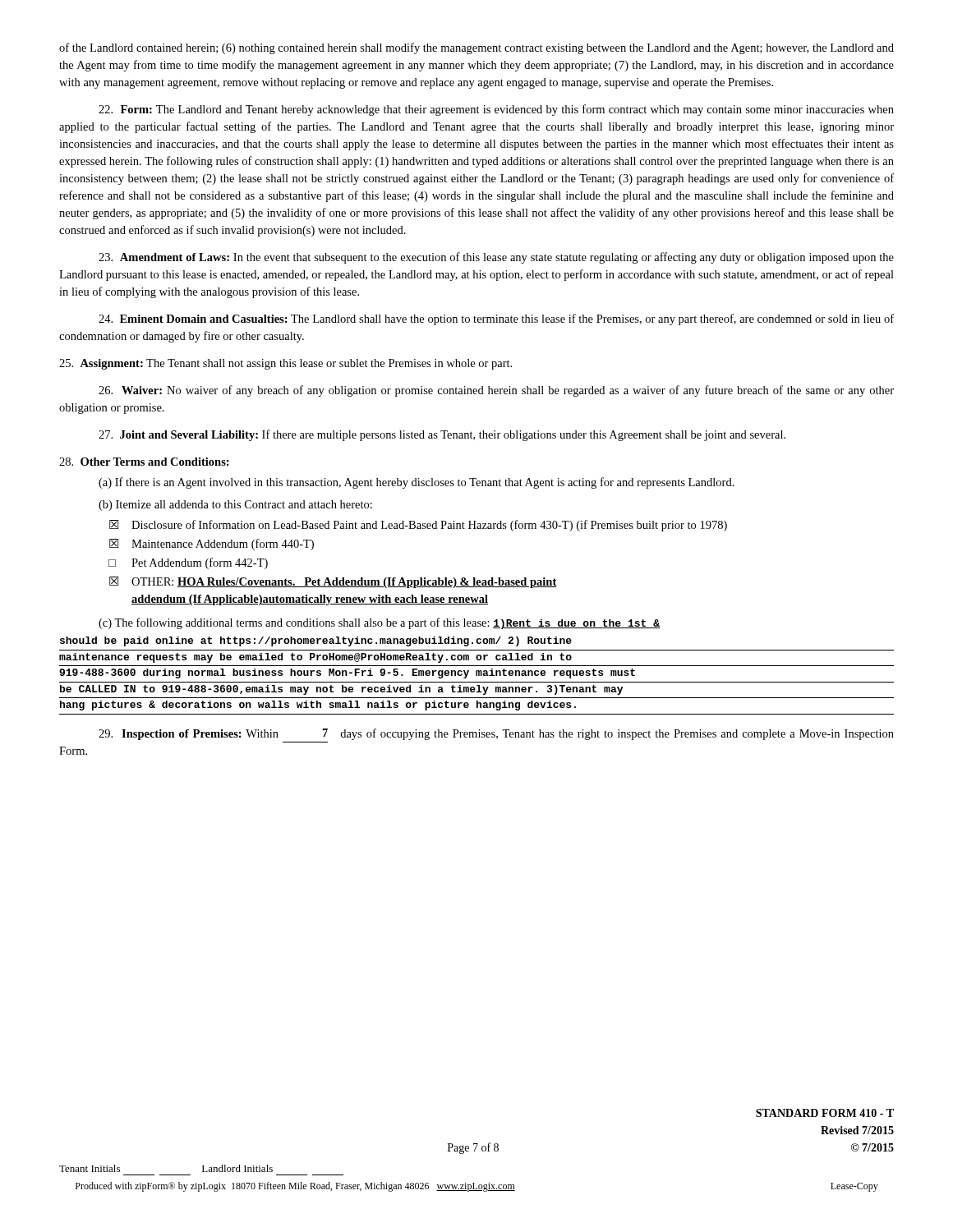
Task: Navigate to the text starting "☒ OTHER: HOA Rules/Covenants."
Action: tap(501, 591)
